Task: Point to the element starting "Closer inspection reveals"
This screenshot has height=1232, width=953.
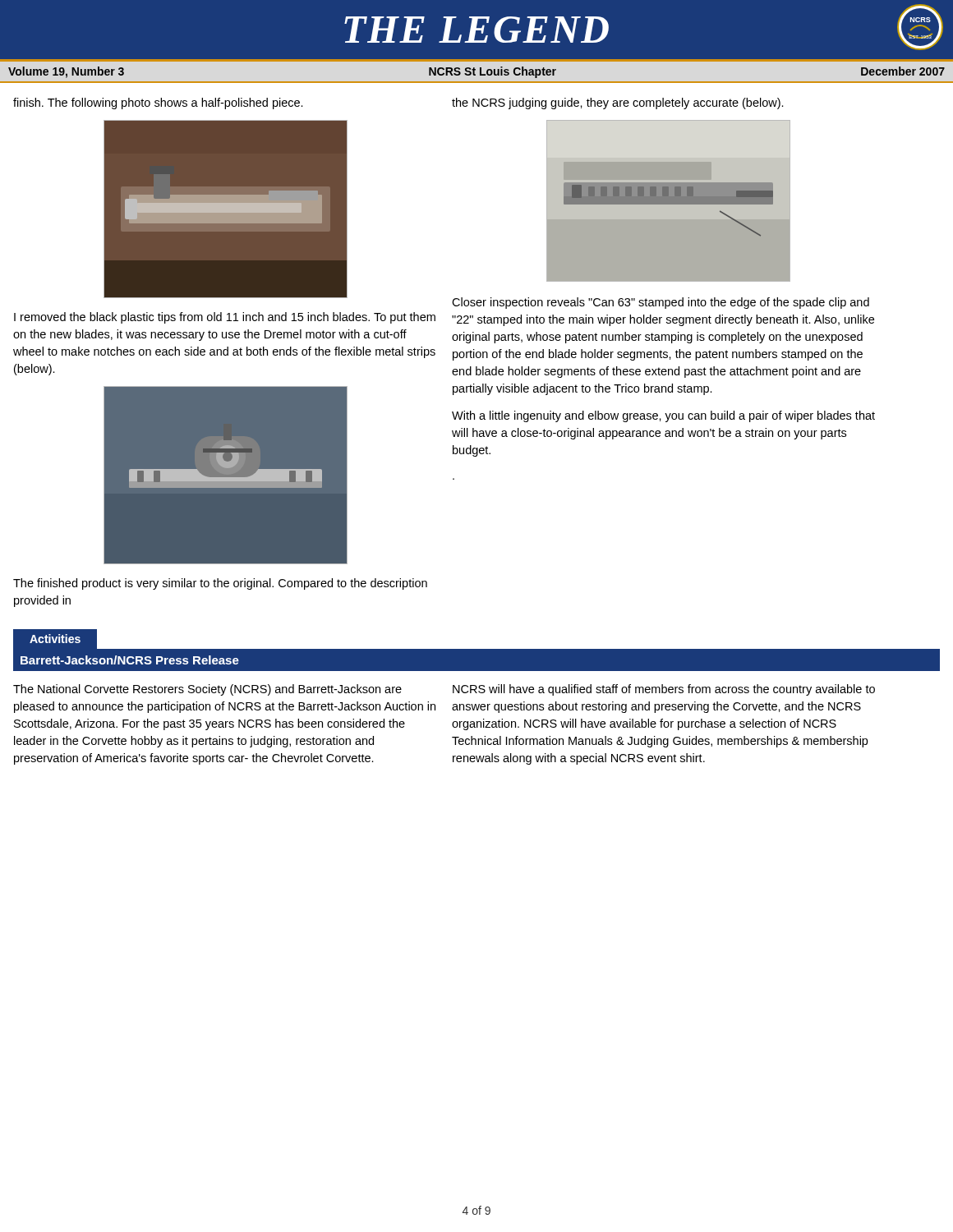Action: tap(668, 346)
